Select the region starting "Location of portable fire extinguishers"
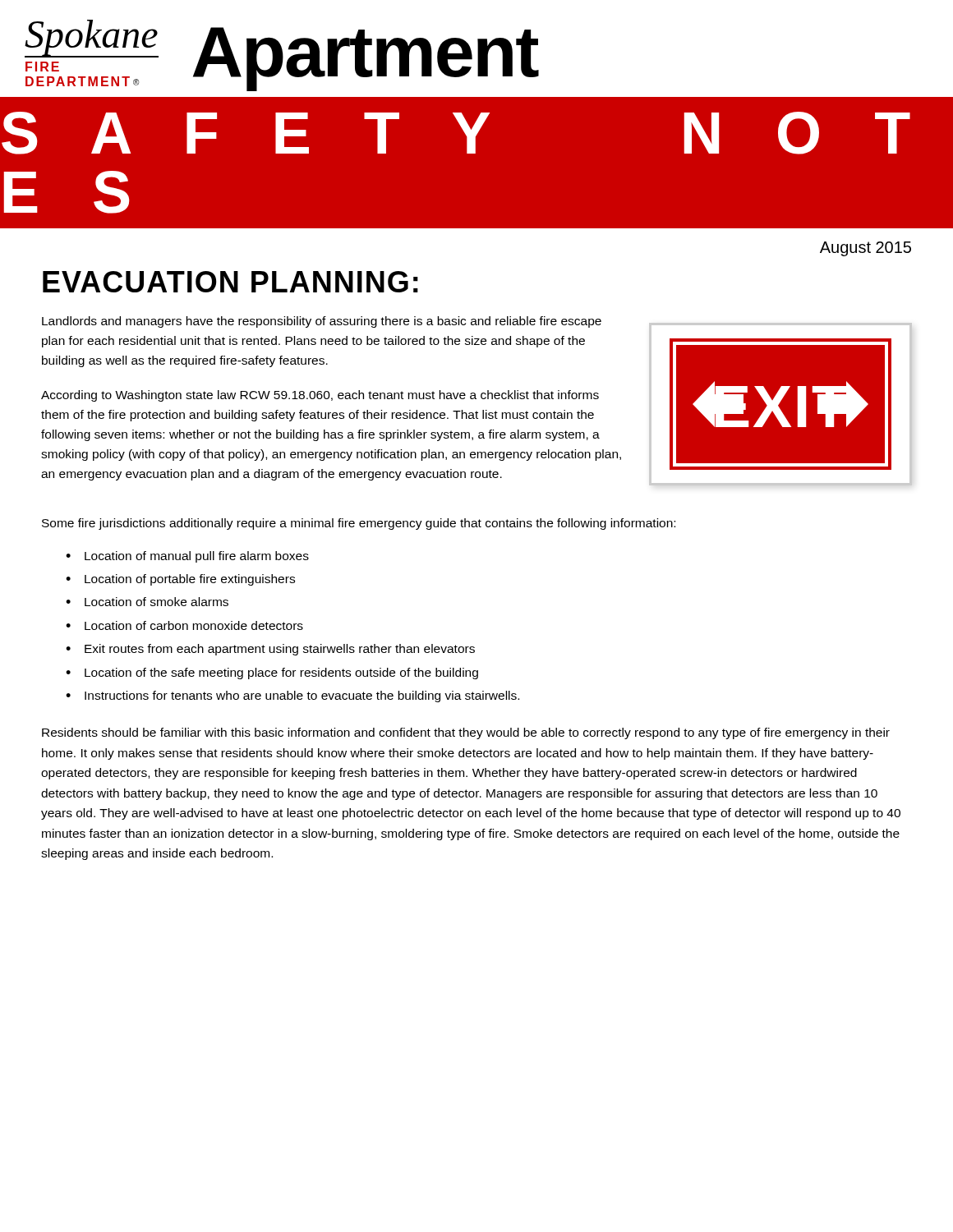953x1232 pixels. point(190,579)
